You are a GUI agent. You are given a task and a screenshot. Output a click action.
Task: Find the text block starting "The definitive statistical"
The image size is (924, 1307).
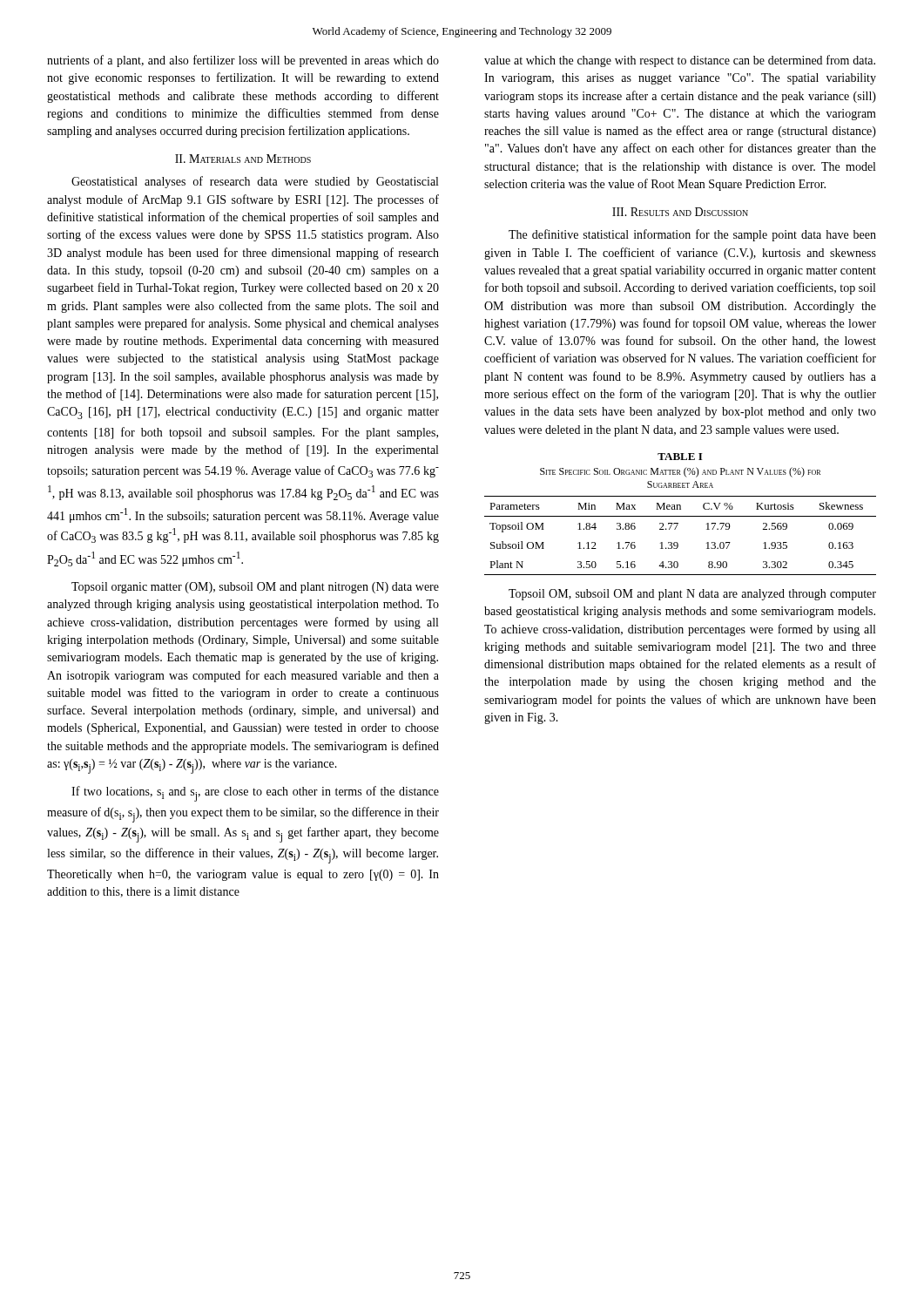coord(680,333)
